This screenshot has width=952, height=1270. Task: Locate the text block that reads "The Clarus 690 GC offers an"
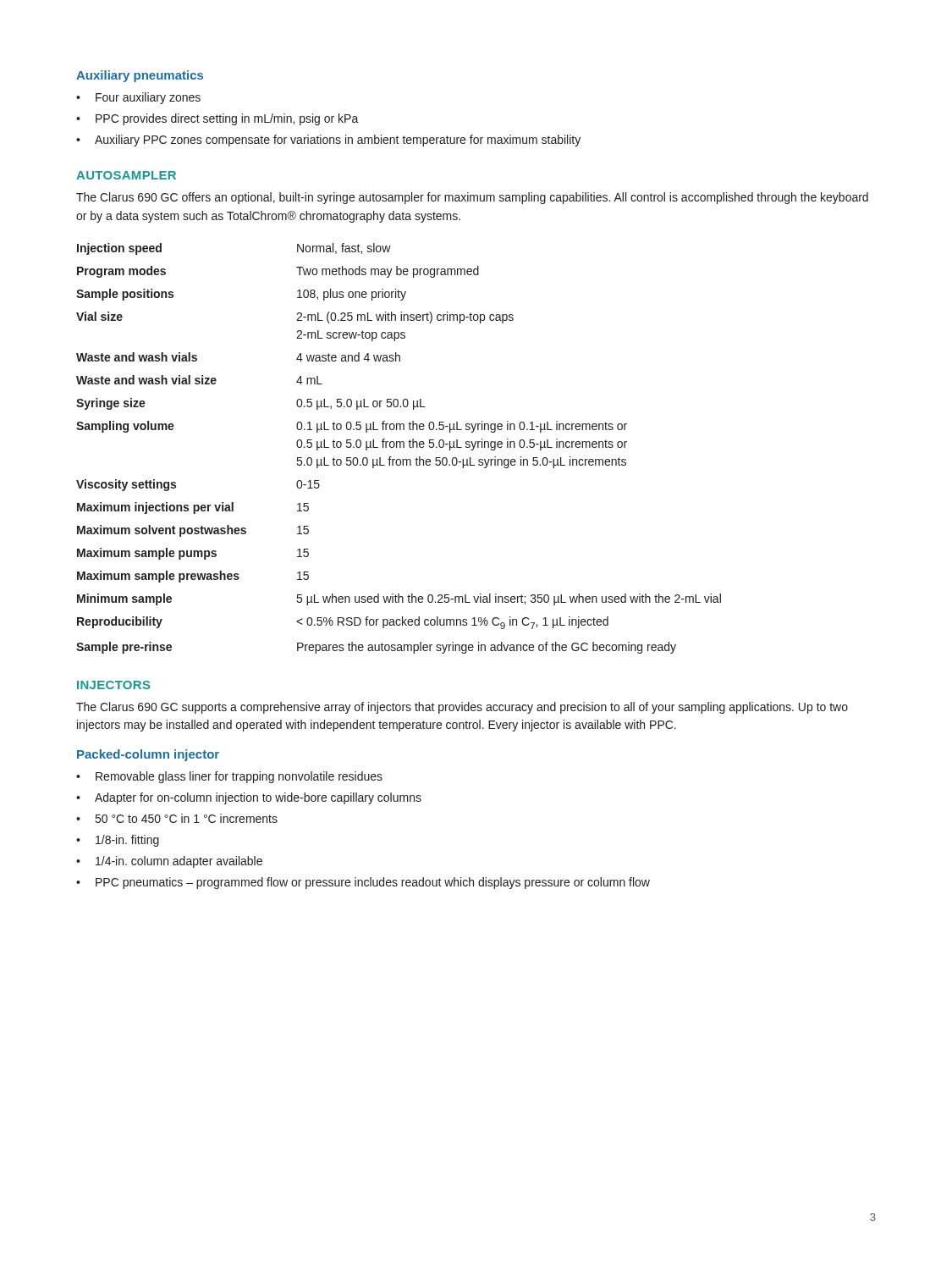(x=472, y=206)
